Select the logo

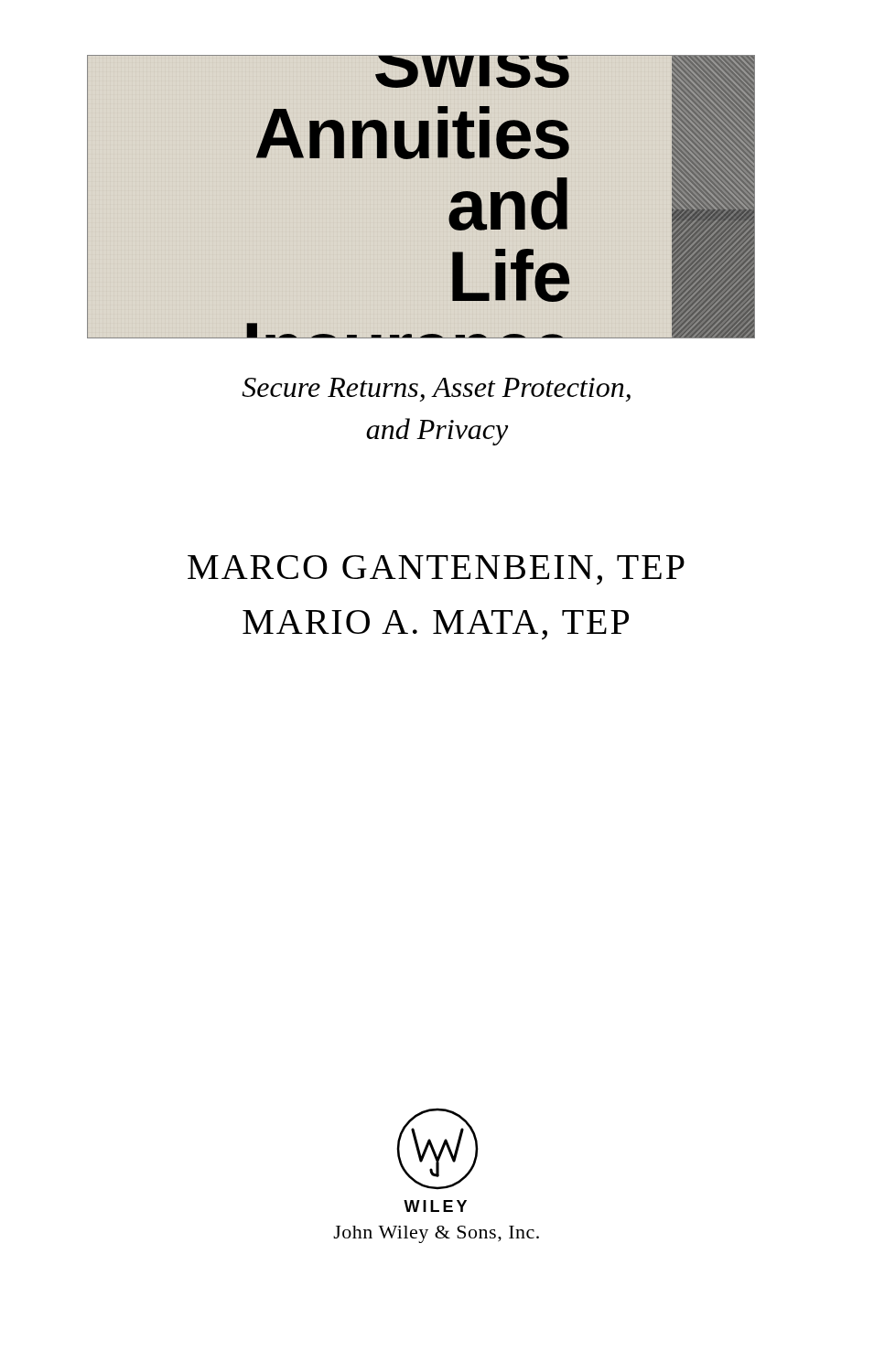point(437,1176)
